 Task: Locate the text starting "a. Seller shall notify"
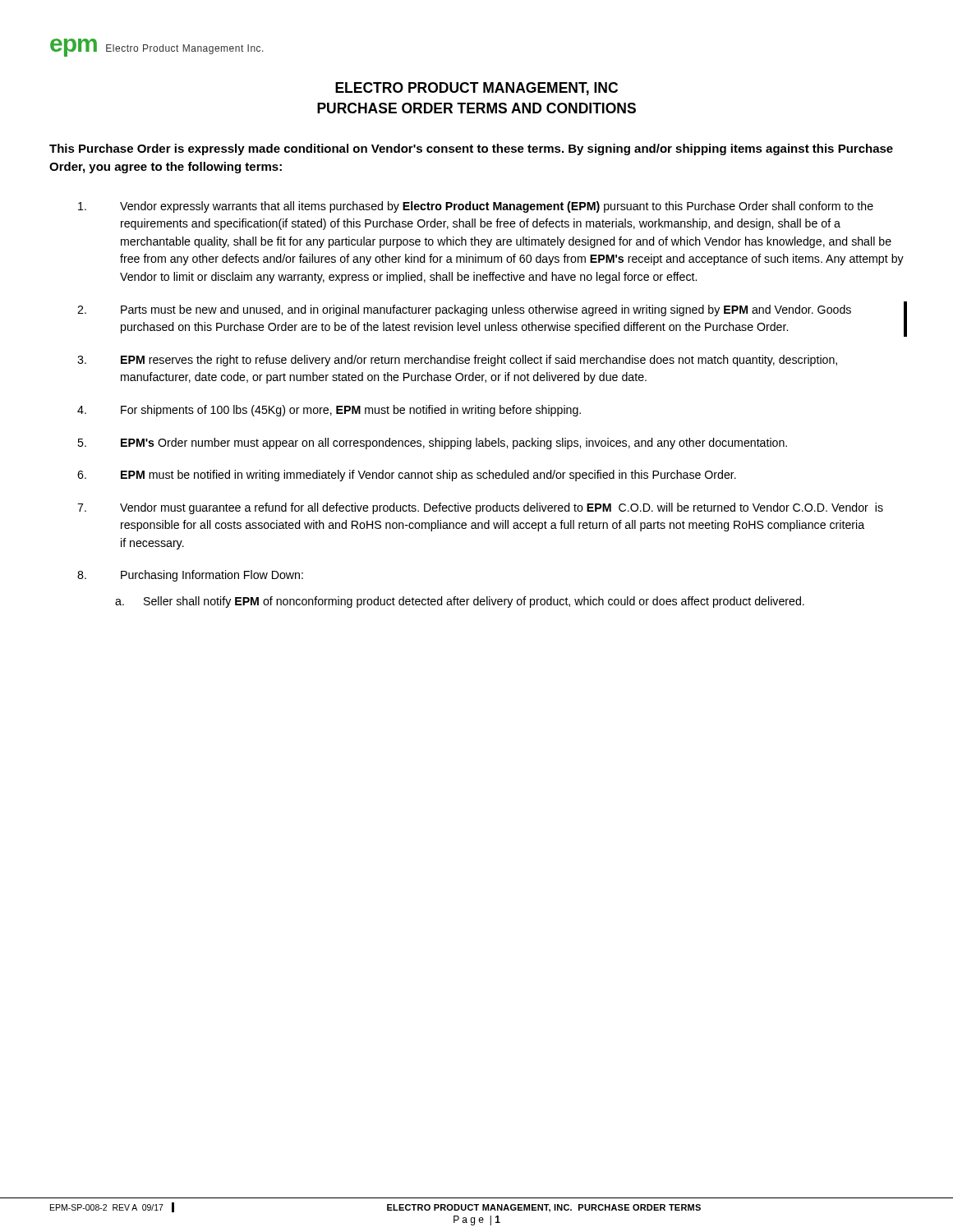[460, 602]
